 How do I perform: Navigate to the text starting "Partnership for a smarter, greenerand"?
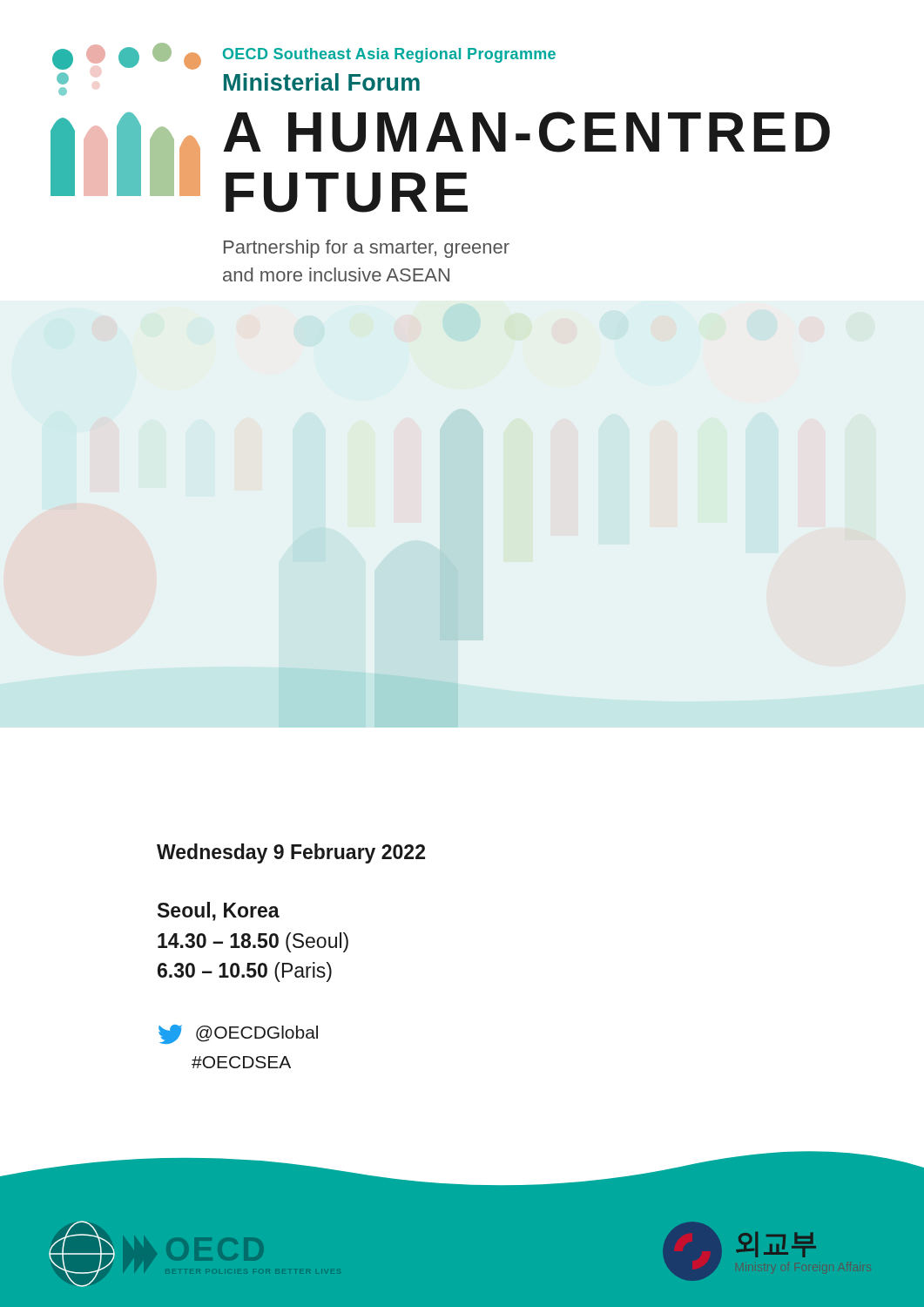366,261
